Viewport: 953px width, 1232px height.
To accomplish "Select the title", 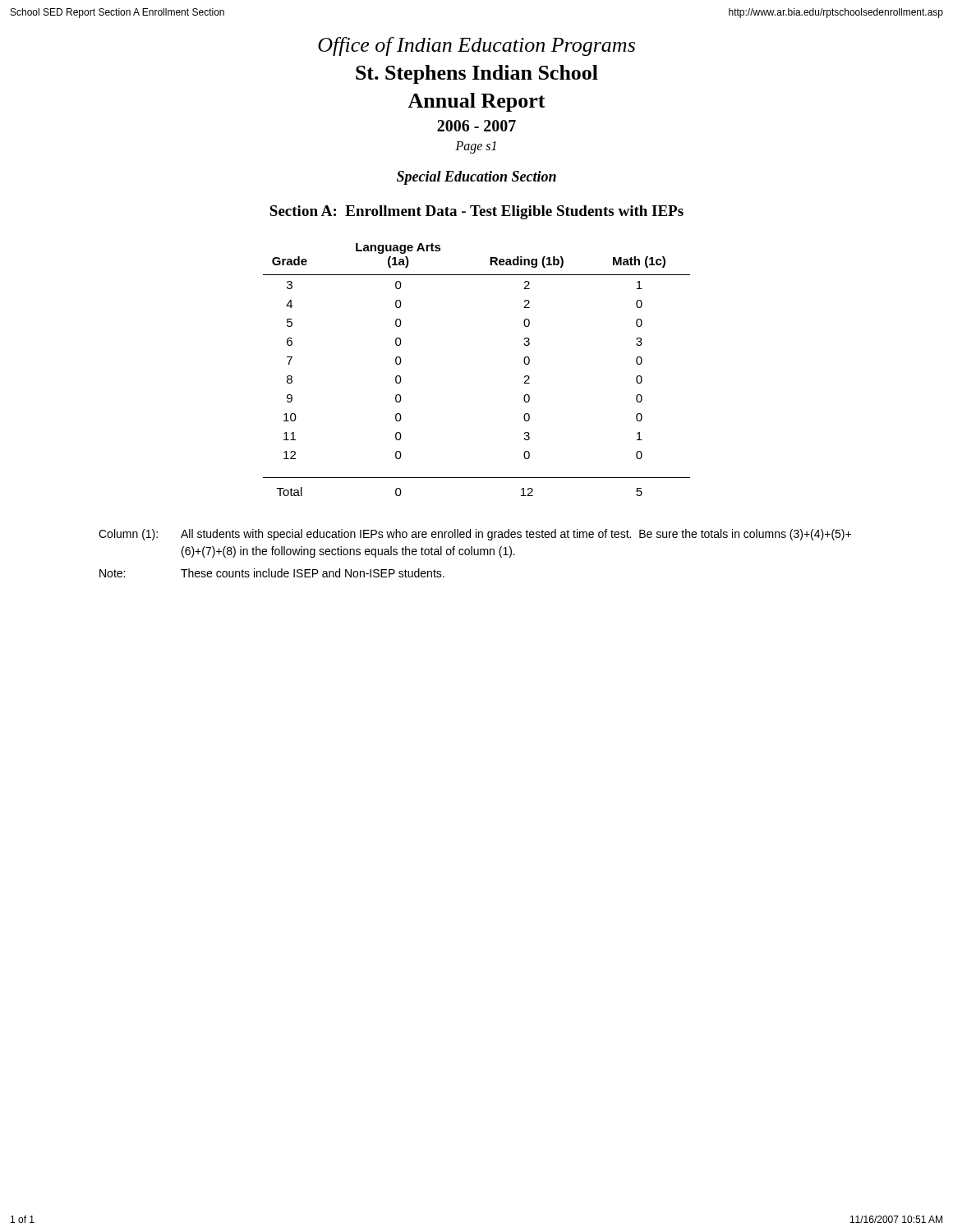I will (476, 93).
